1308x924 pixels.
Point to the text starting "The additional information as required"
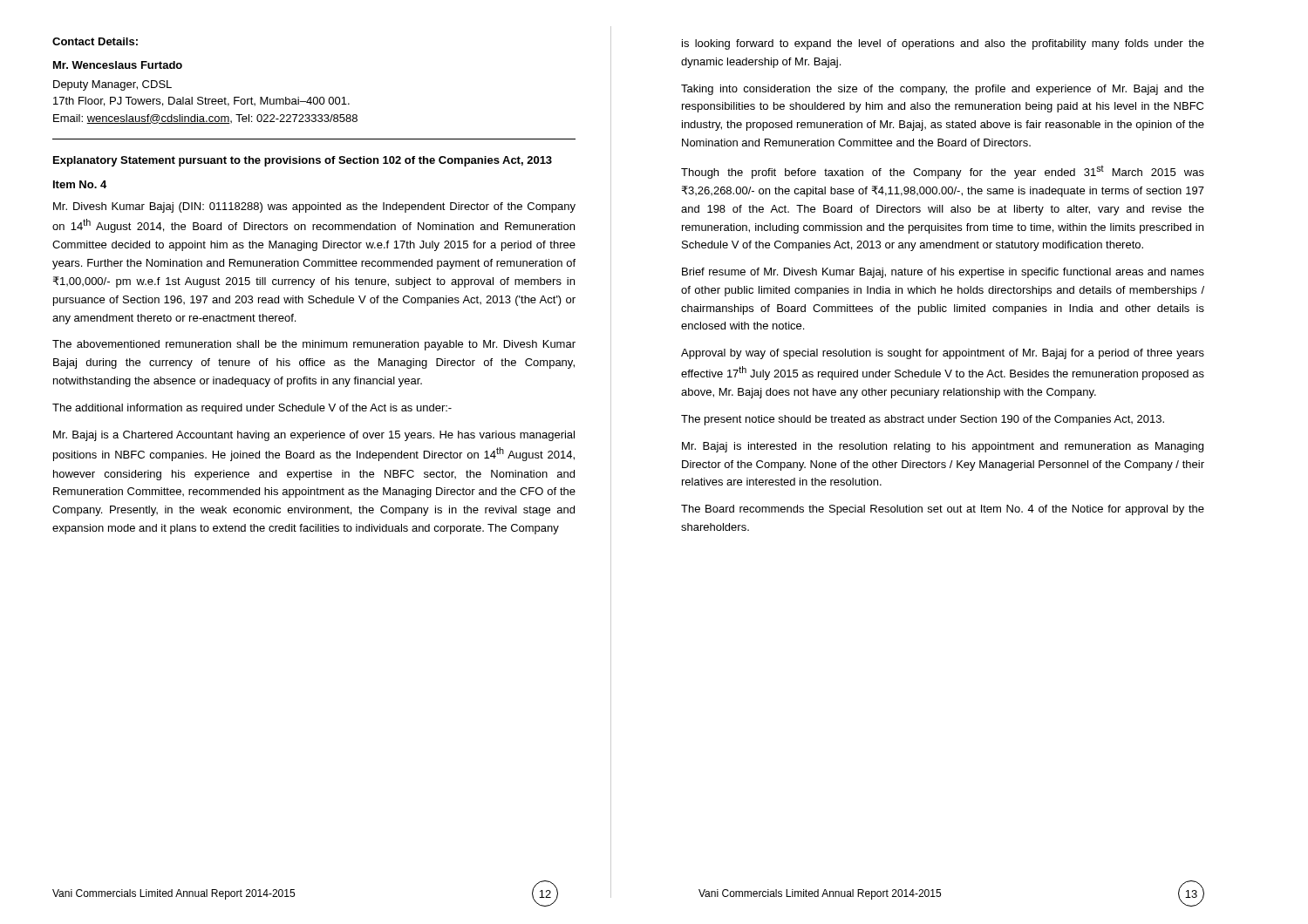tap(252, 407)
